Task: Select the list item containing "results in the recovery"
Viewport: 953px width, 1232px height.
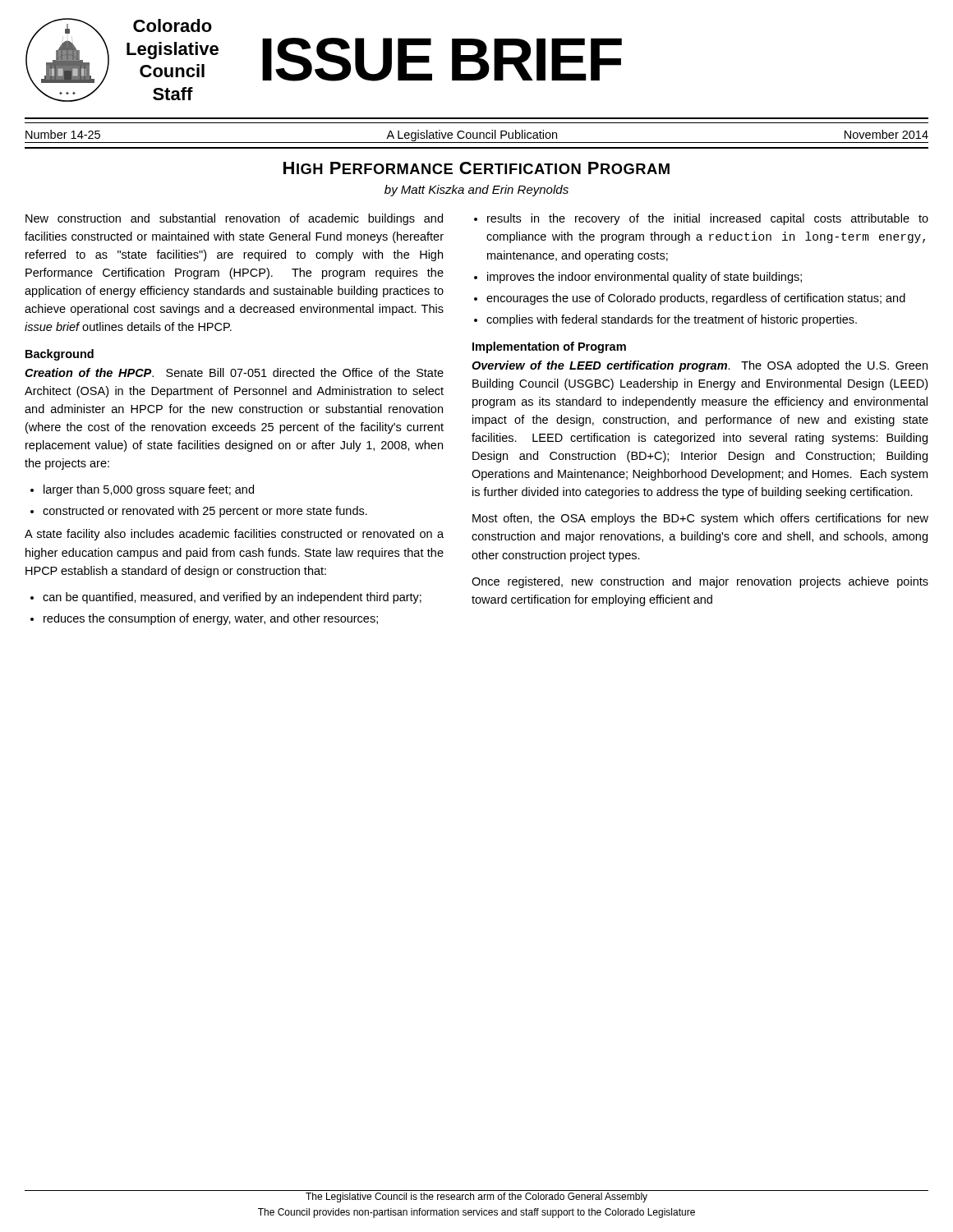Action: tap(707, 237)
